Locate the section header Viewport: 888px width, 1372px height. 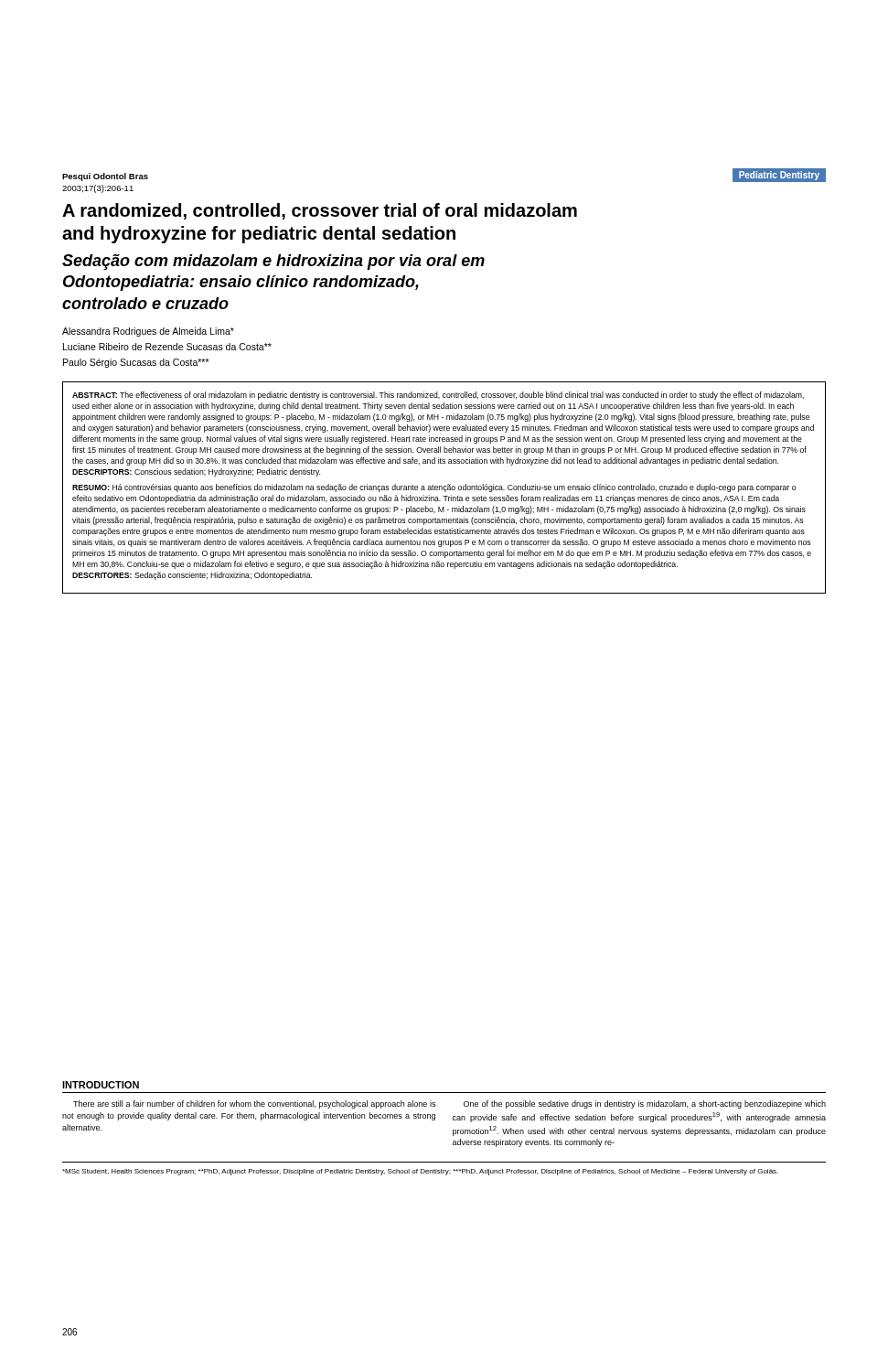pyautogui.click(x=101, y=1085)
